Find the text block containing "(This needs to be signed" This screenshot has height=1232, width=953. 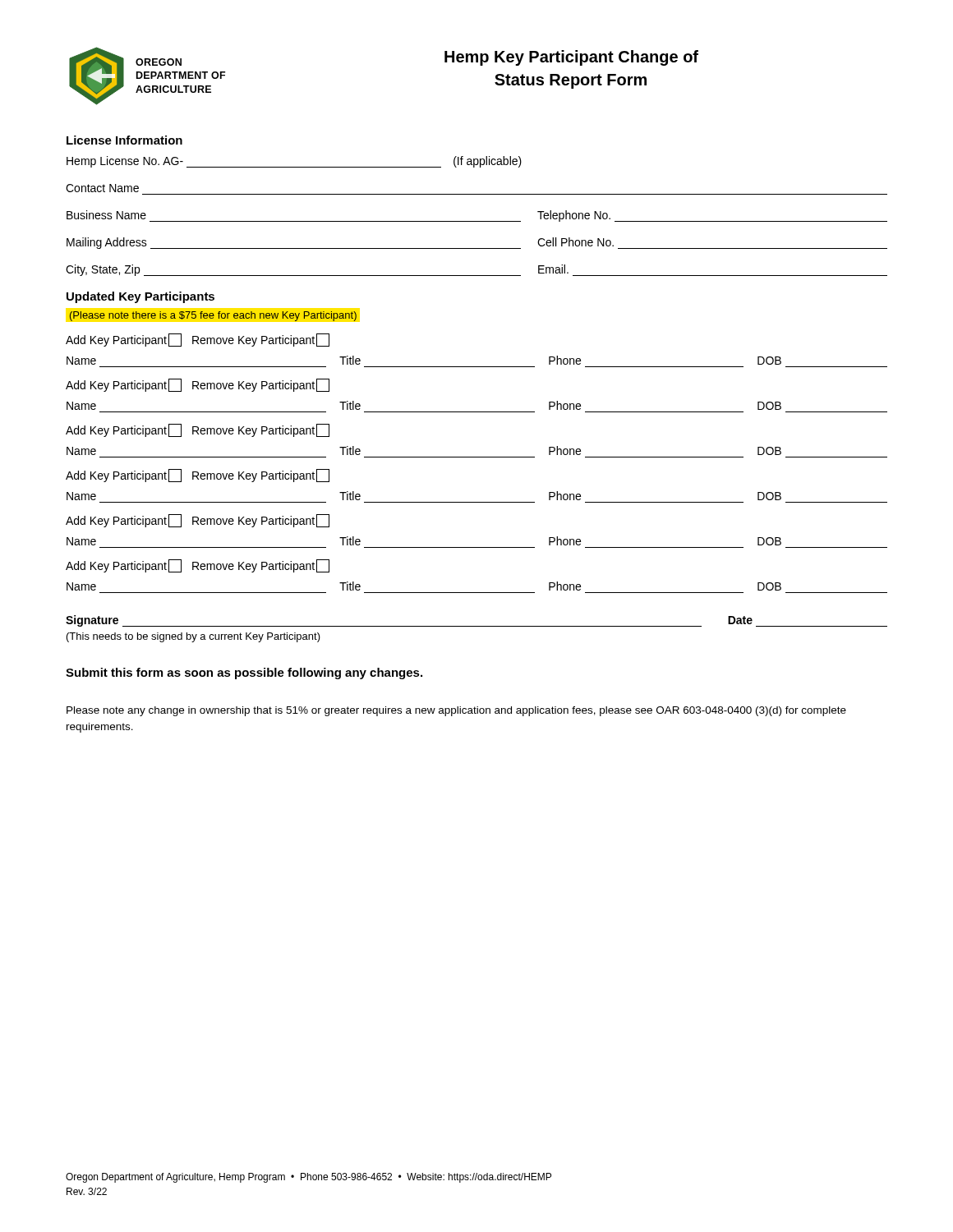(193, 636)
